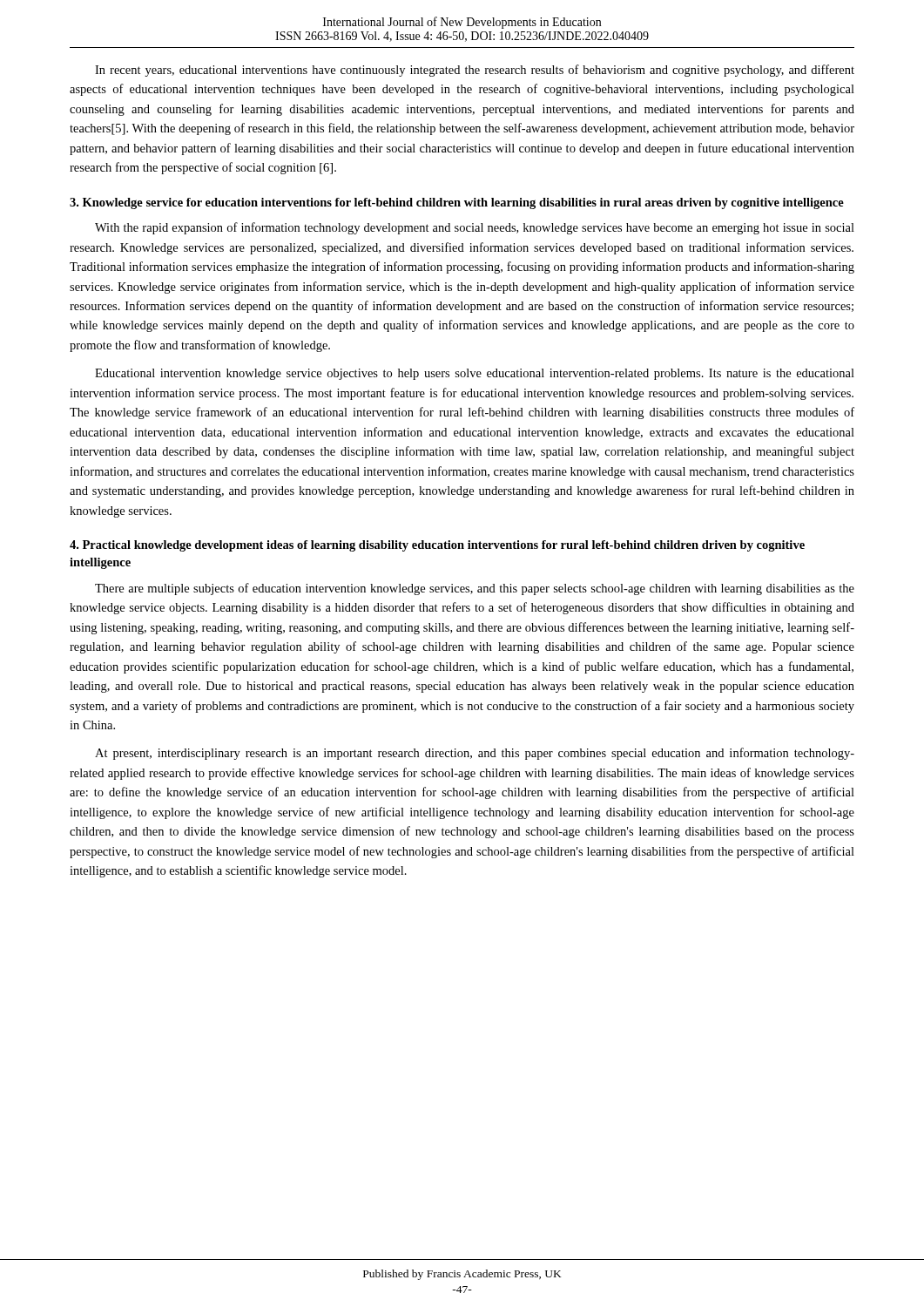
Task: Locate the block of text that opens with "Educational intervention knowledge service"
Action: [x=462, y=442]
